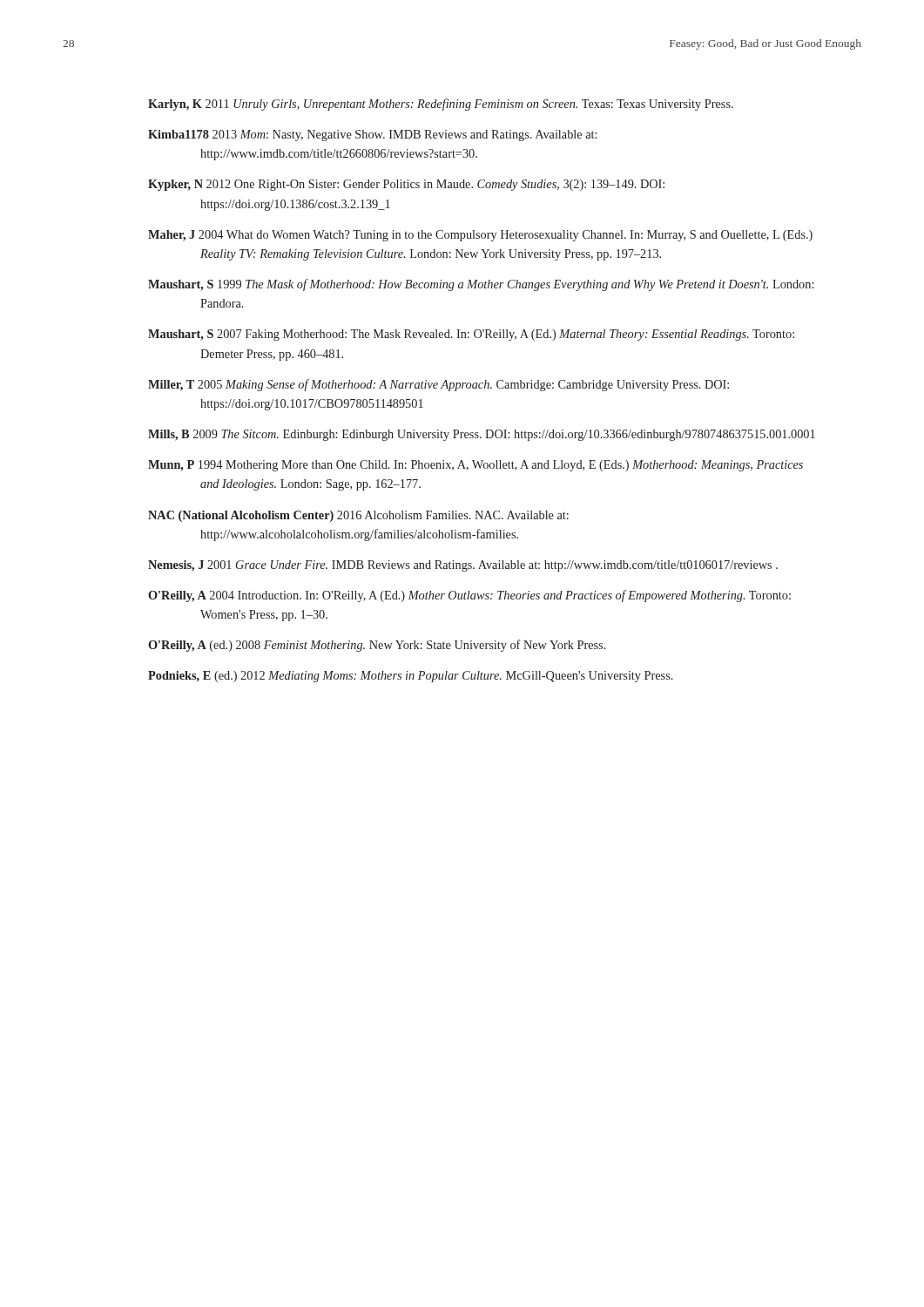
Task: Click on the block starting "Maushart, S 1999 The Mask of Motherhood:"
Action: 481,294
